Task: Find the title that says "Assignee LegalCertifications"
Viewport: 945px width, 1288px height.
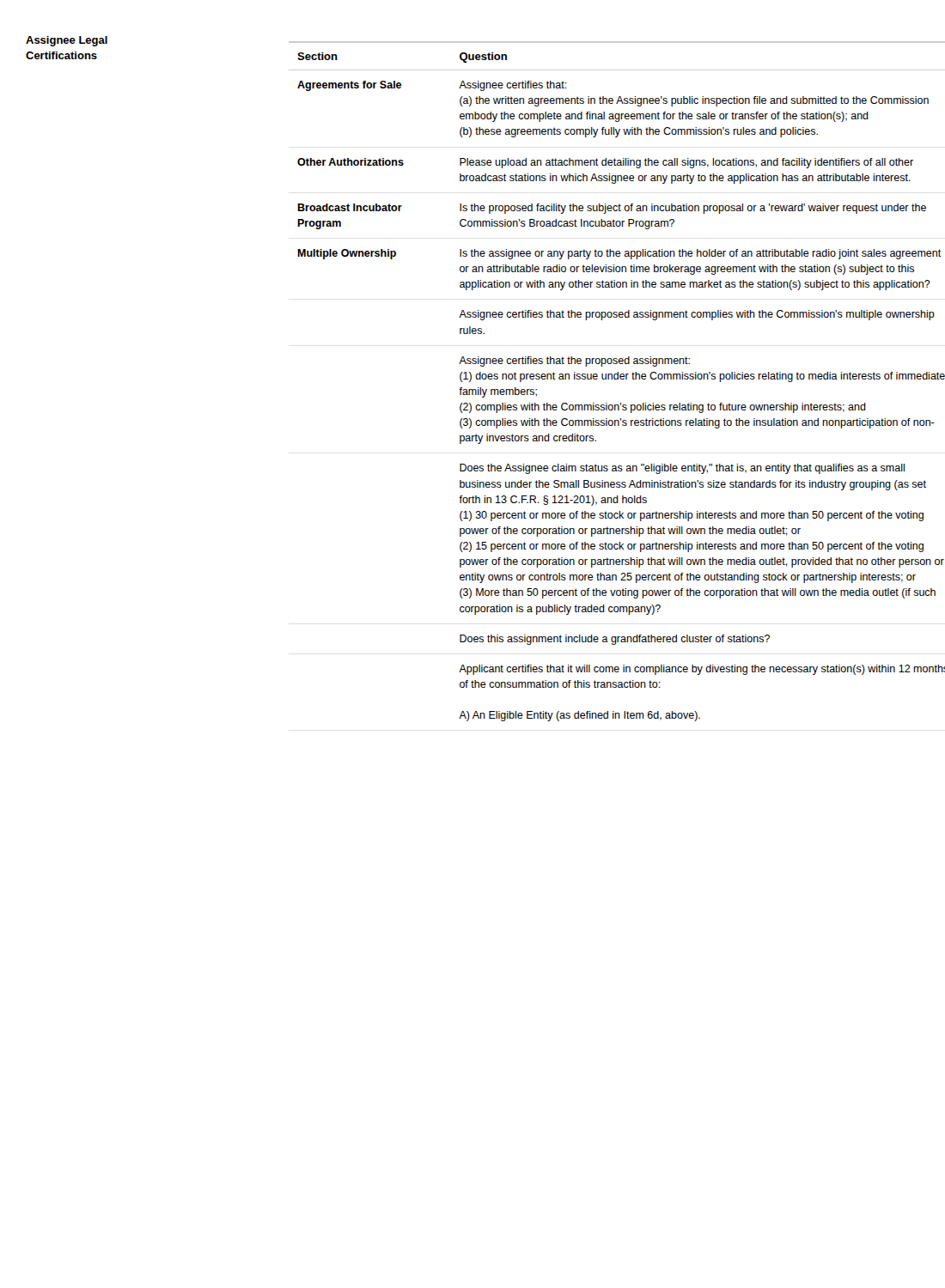Action: point(67,48)
